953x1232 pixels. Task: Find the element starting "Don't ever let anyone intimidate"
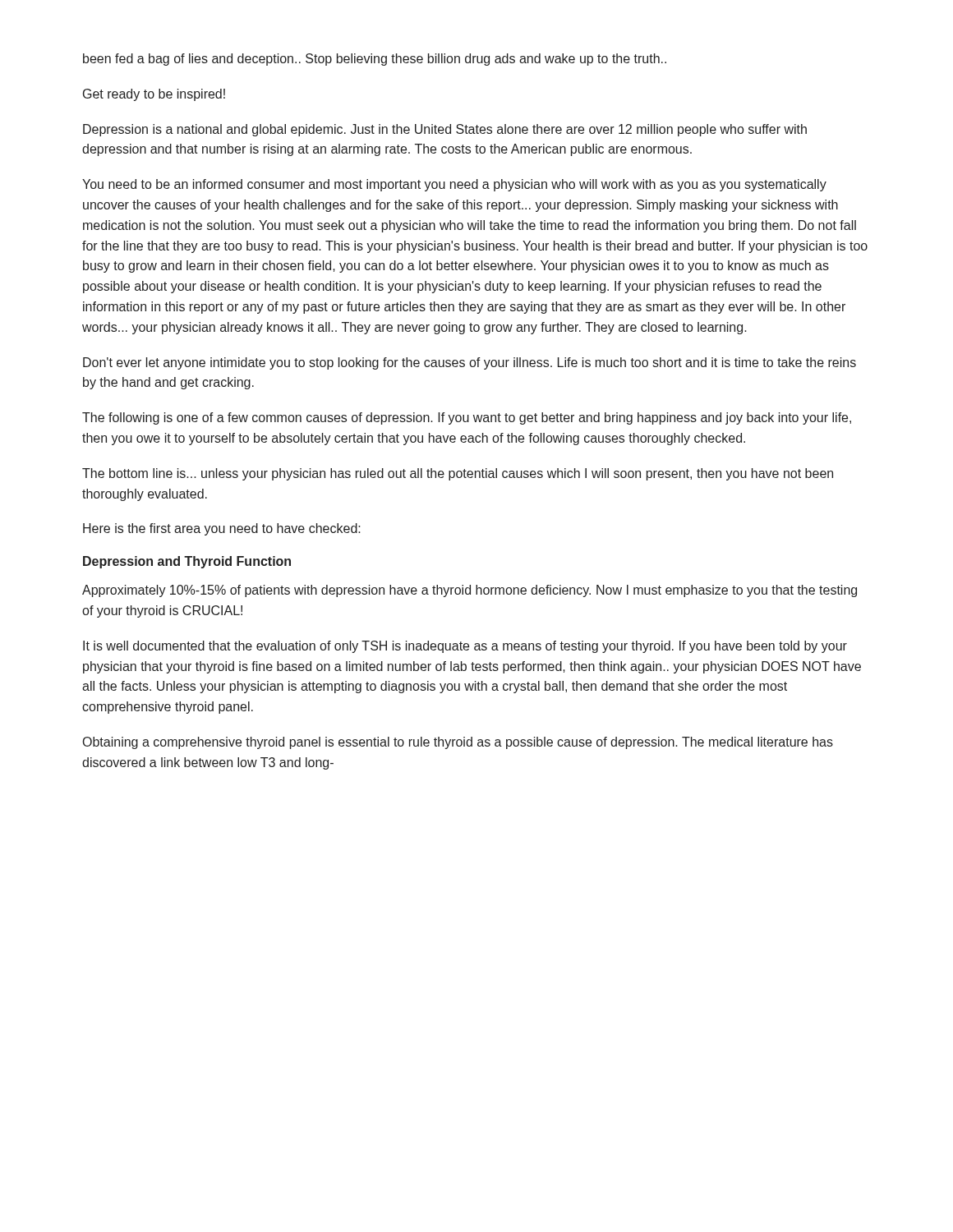tap(469, 372)
